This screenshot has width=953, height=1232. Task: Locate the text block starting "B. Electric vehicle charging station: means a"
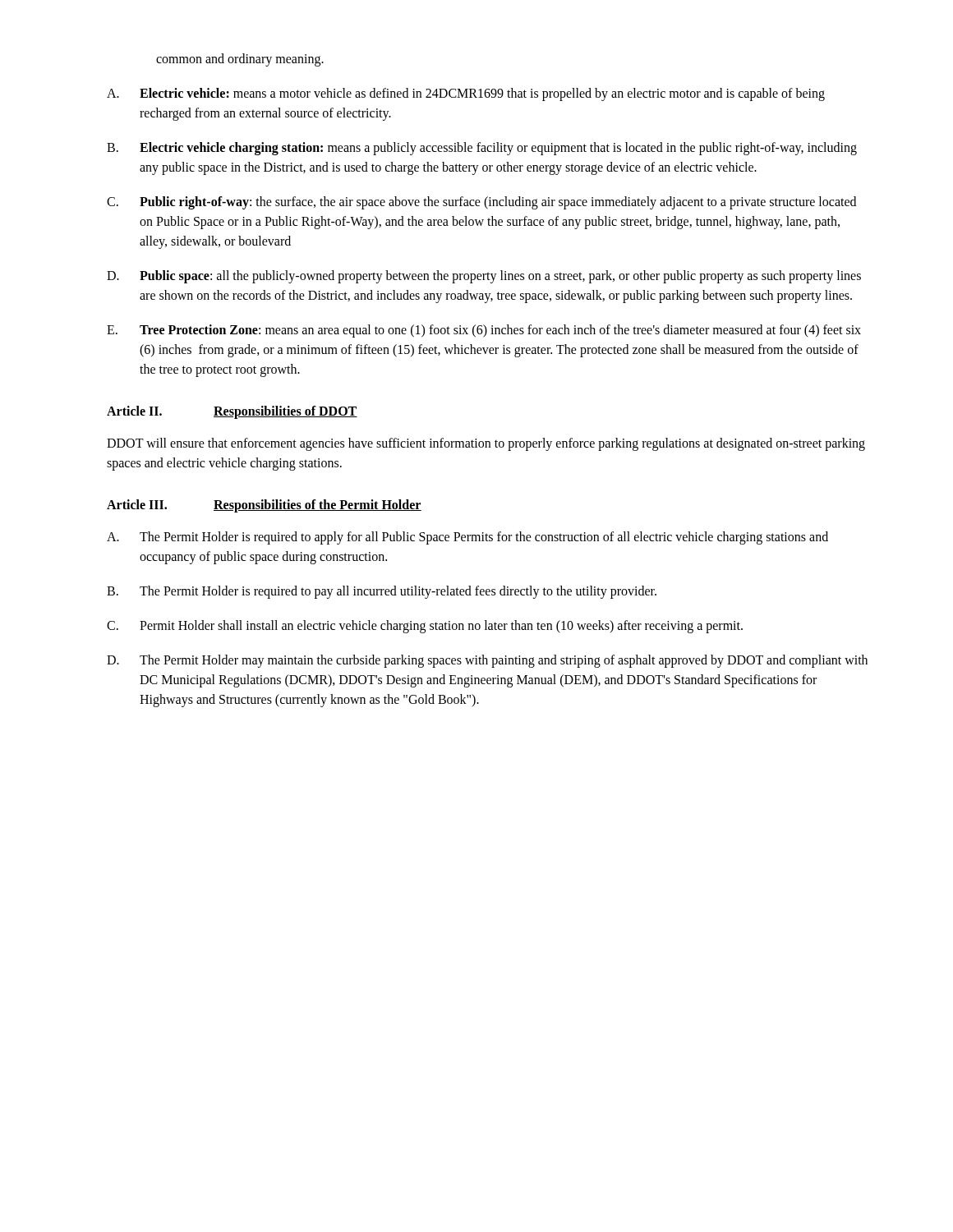click(x=489, y=158)
